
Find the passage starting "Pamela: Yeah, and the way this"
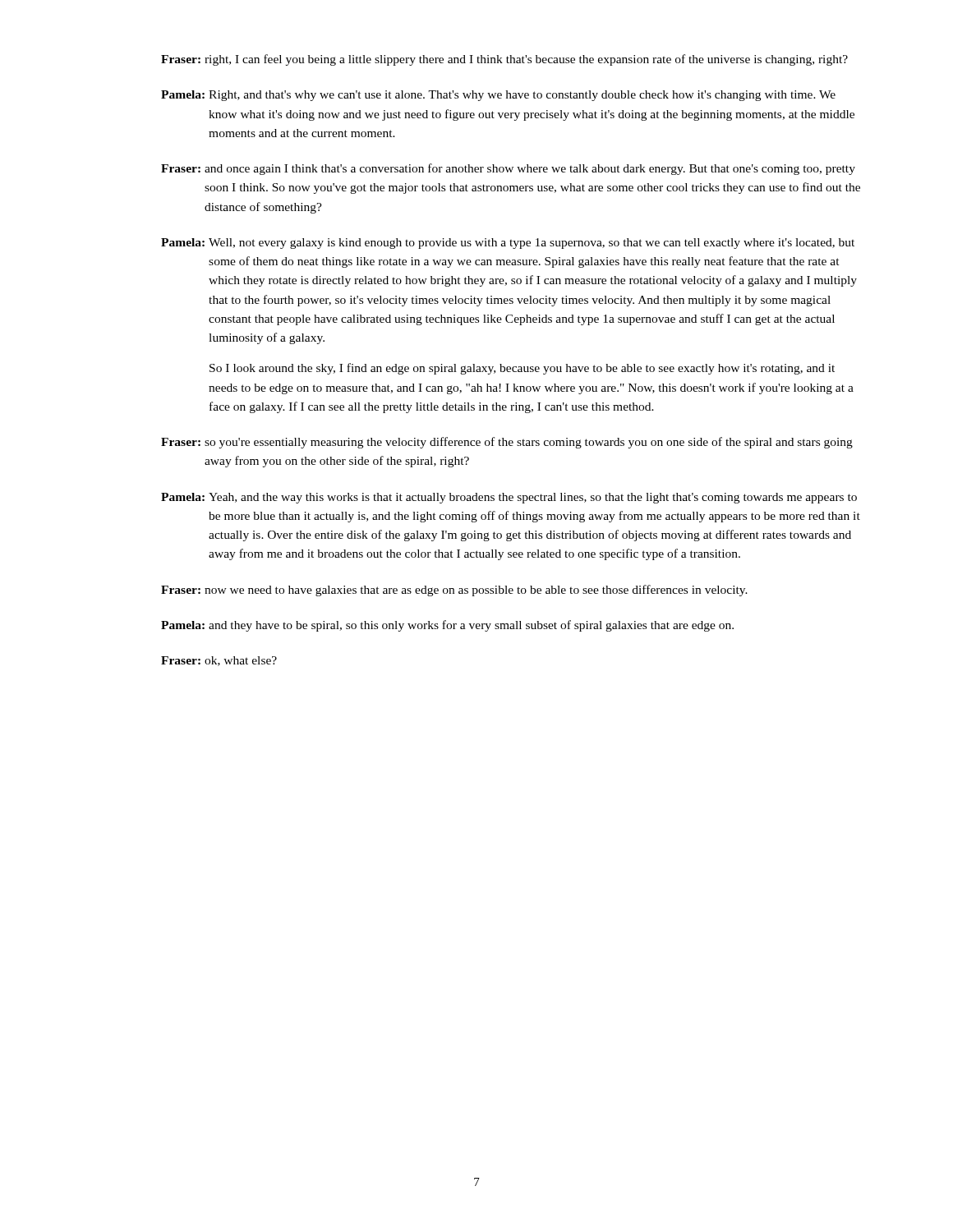tap(513, 525)
